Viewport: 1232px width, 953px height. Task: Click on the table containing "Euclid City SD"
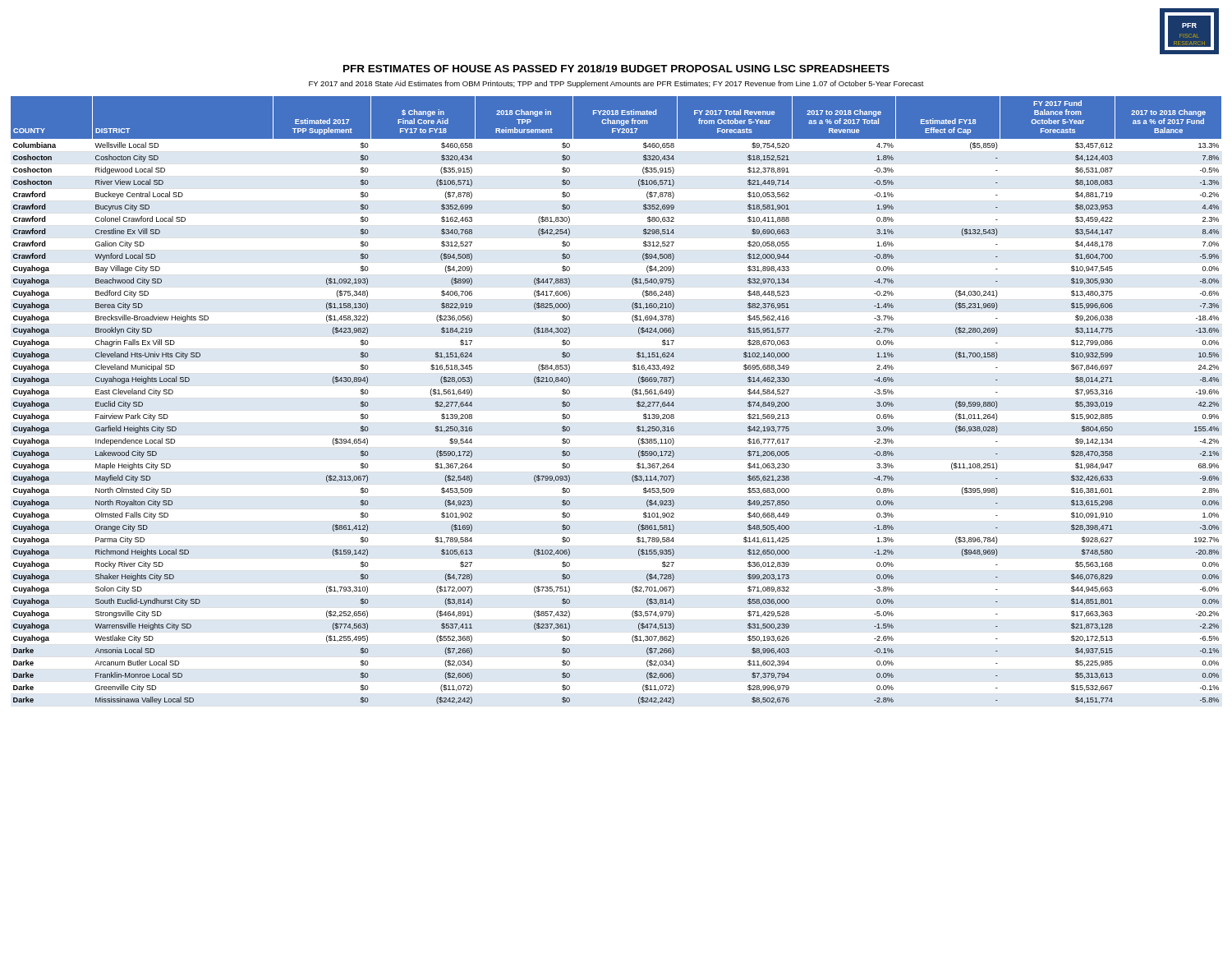tap(616, 520)
